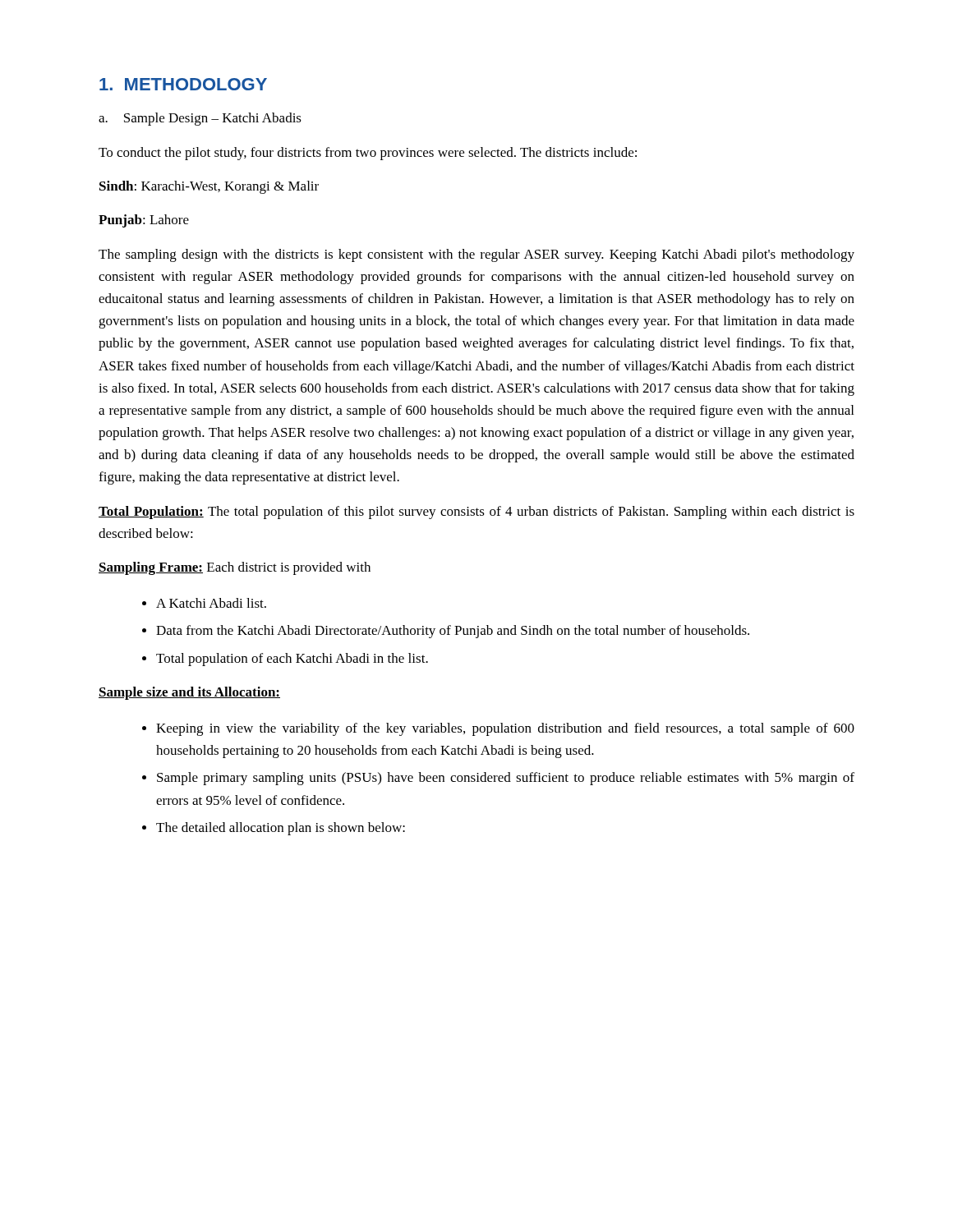953x1232 pixels.
Task: Locate the block of text that opens with "To conduct the pilot study, four districts"
Action: coord(368,152)
